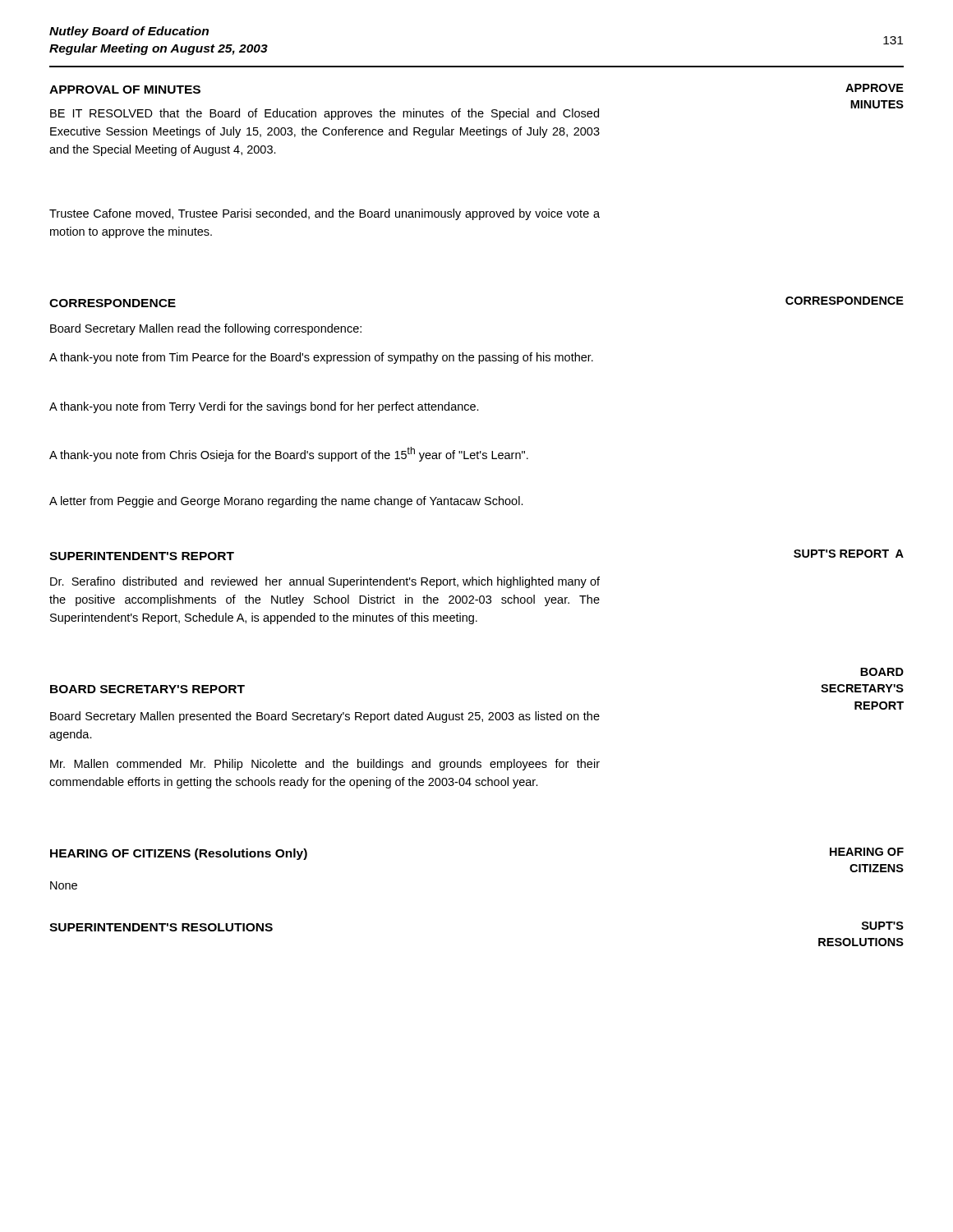Select the text starting "A letter from Peggie and George"
The height and width of the screenshot is (1232, 953).
286,501
